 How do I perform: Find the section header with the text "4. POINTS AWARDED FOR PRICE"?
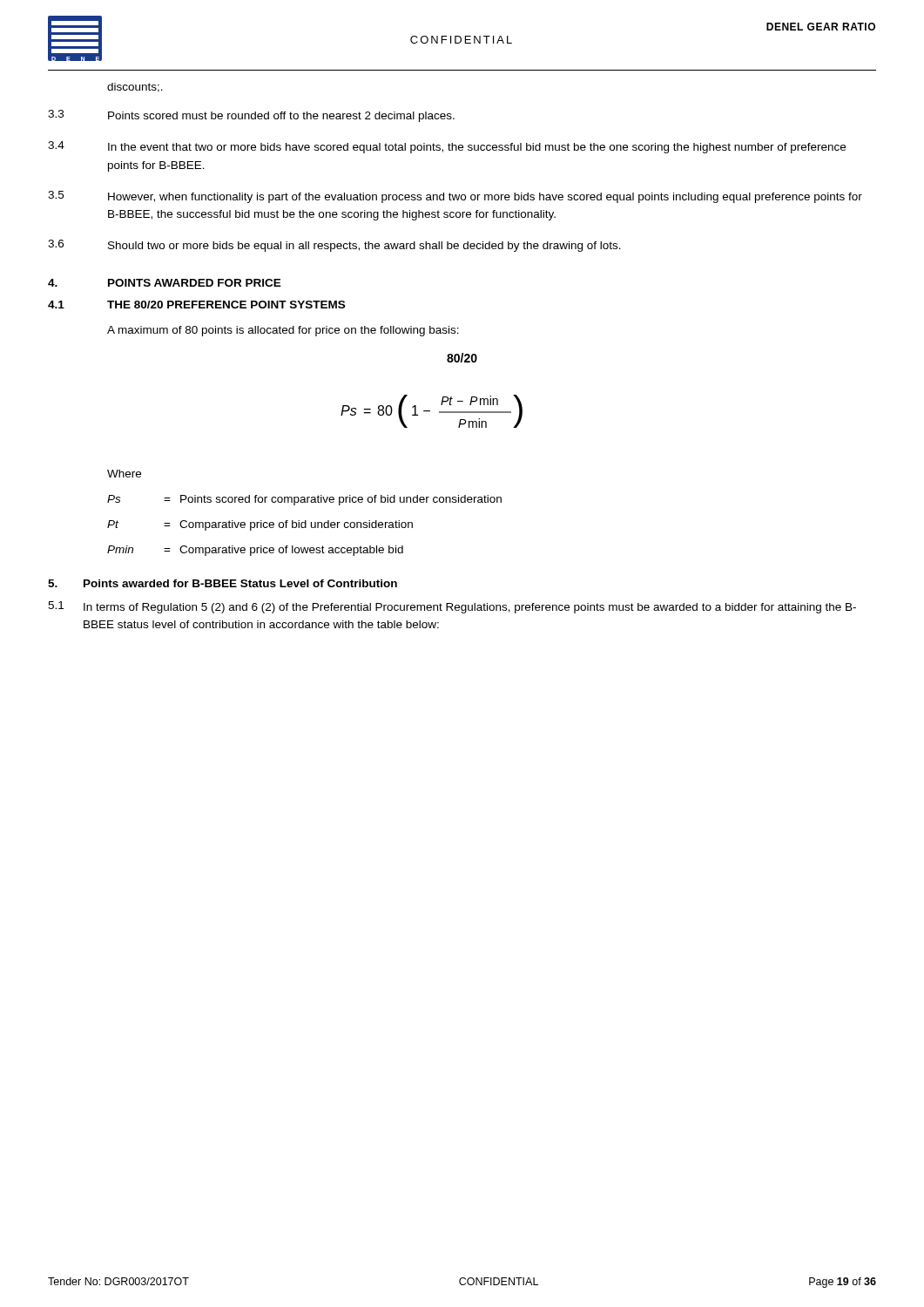tap(165, 283)
